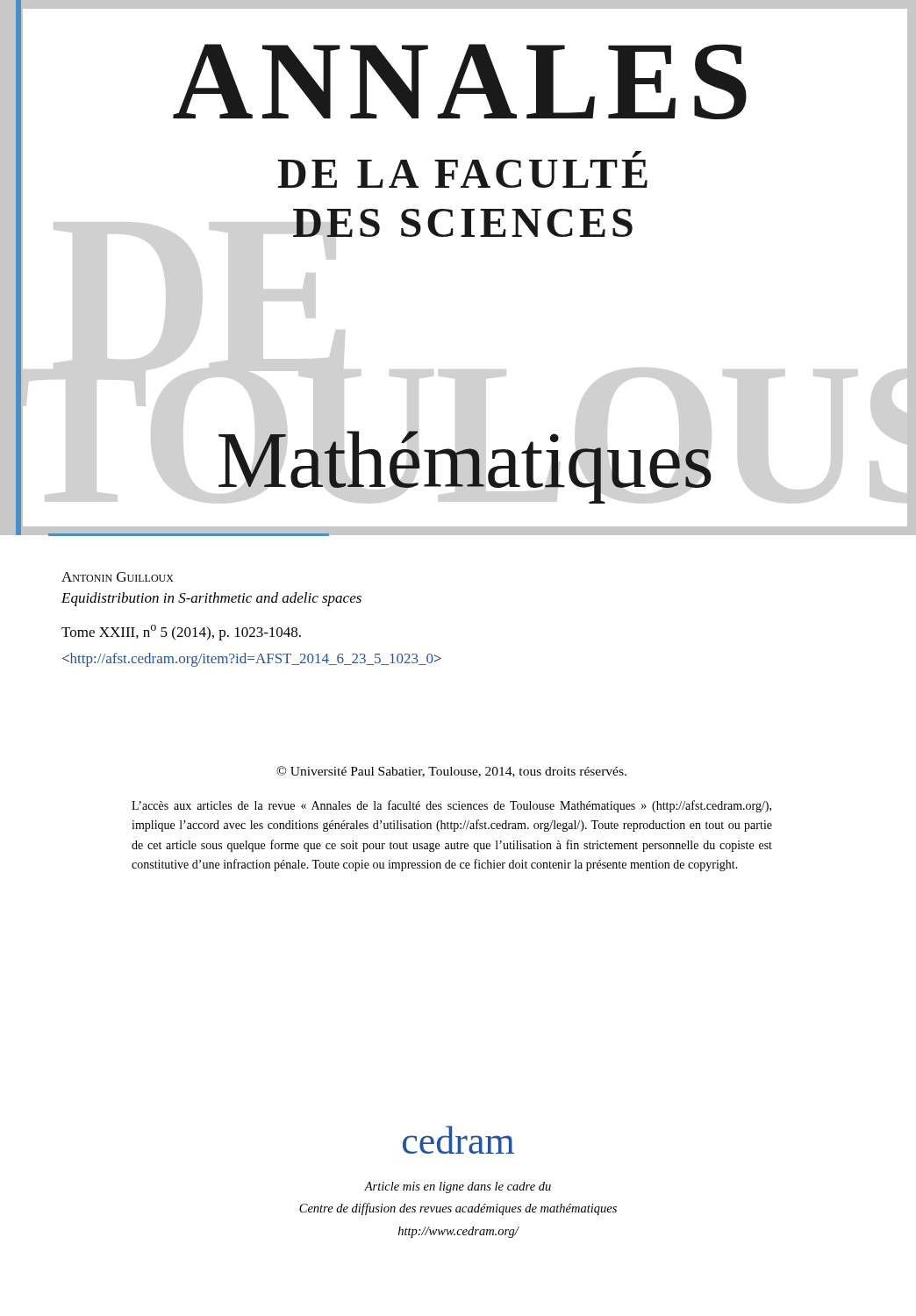Click on the text block with the text "Equidistribution in S-arithmetic and adelic"
Image resolution: width=916 pixels, height=1316 pixels.
212,598
